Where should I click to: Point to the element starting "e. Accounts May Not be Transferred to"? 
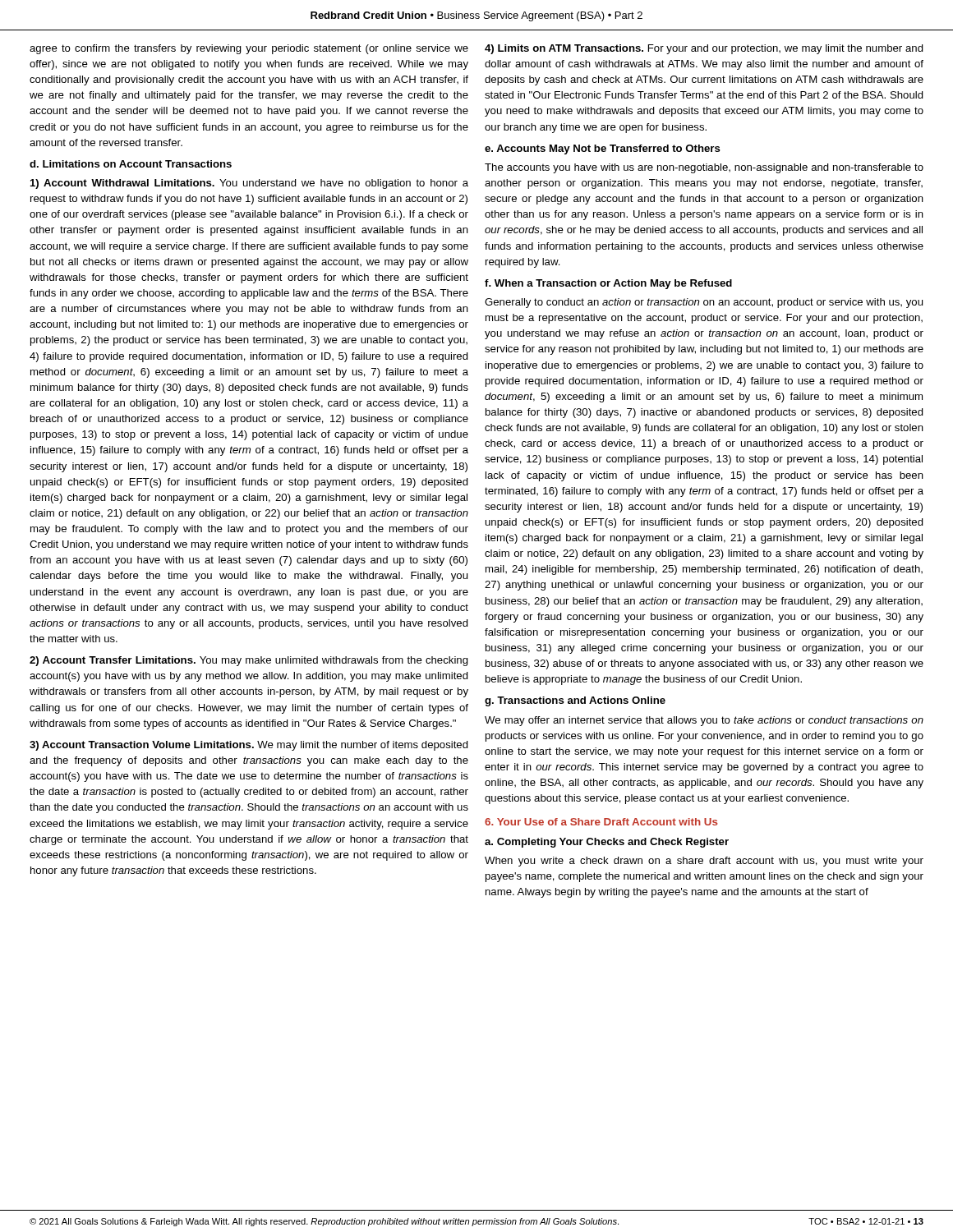coord(602,148)
